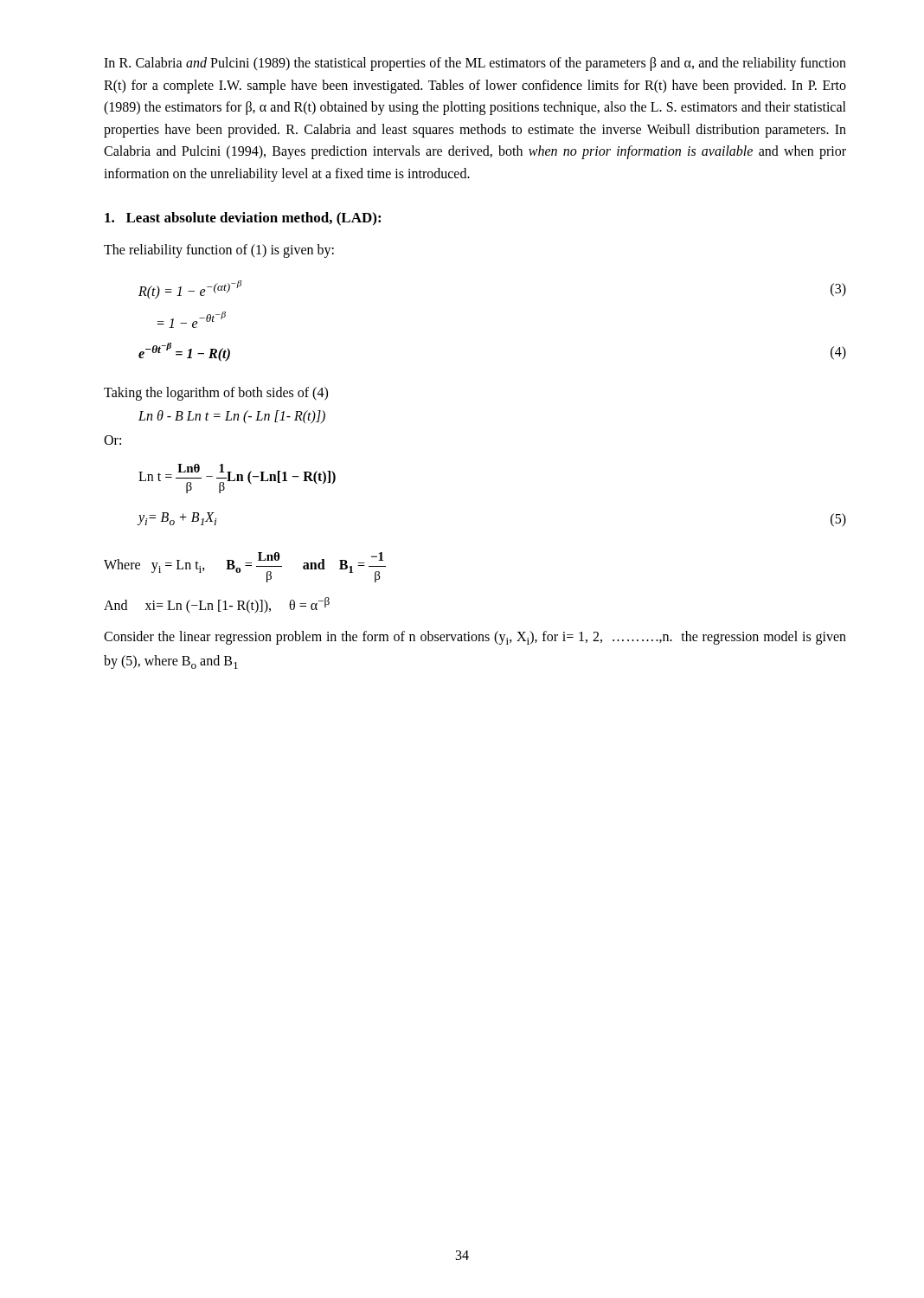924x1298 pixels.
Task: Navigate to the text block starting "= 1 − e−θt−β"
Action: pos(191,320)
